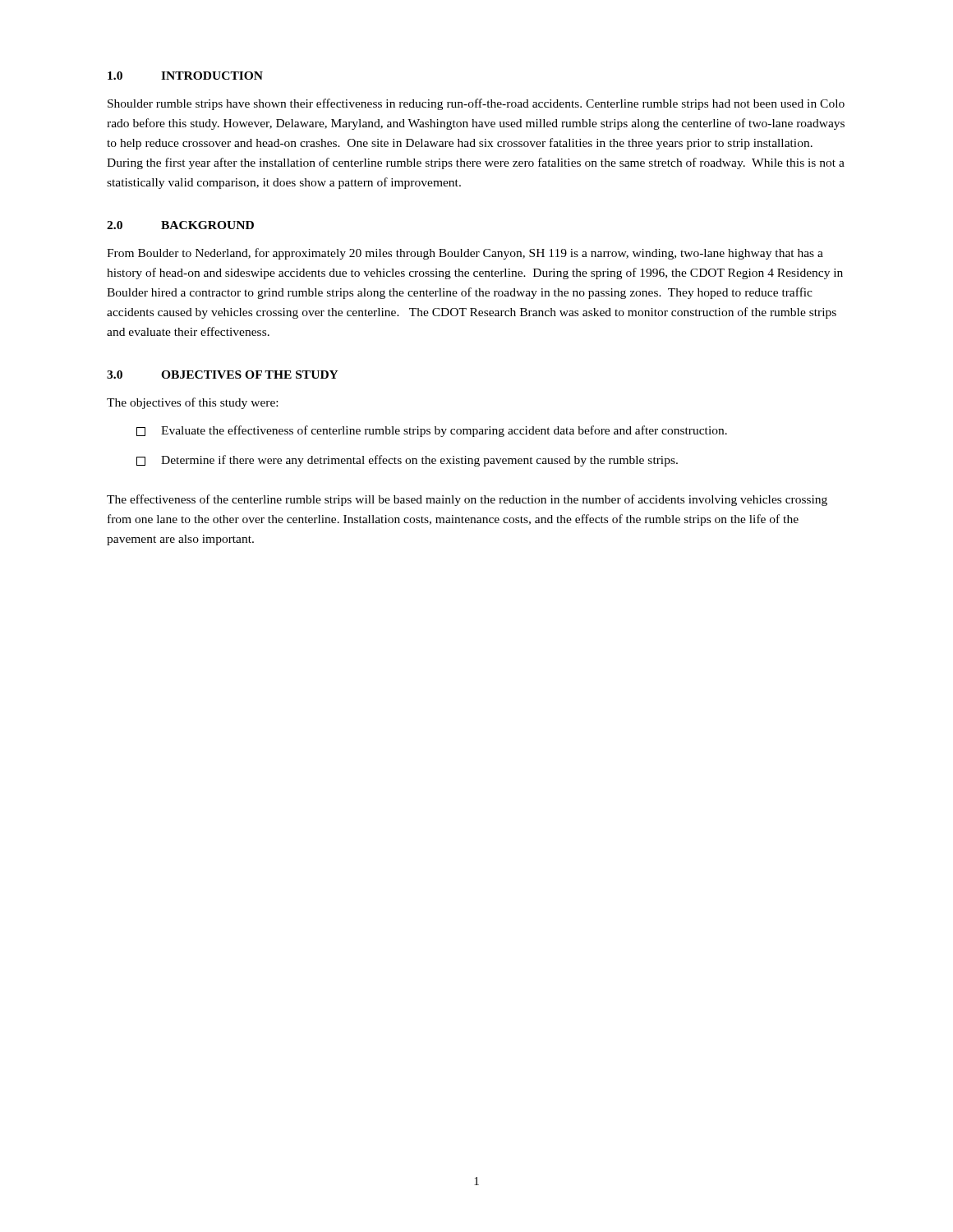This screenshot has width=953, height=1232.
Task: Click on the element starting "The objectives of this study were:"
Action: [193, 402]
